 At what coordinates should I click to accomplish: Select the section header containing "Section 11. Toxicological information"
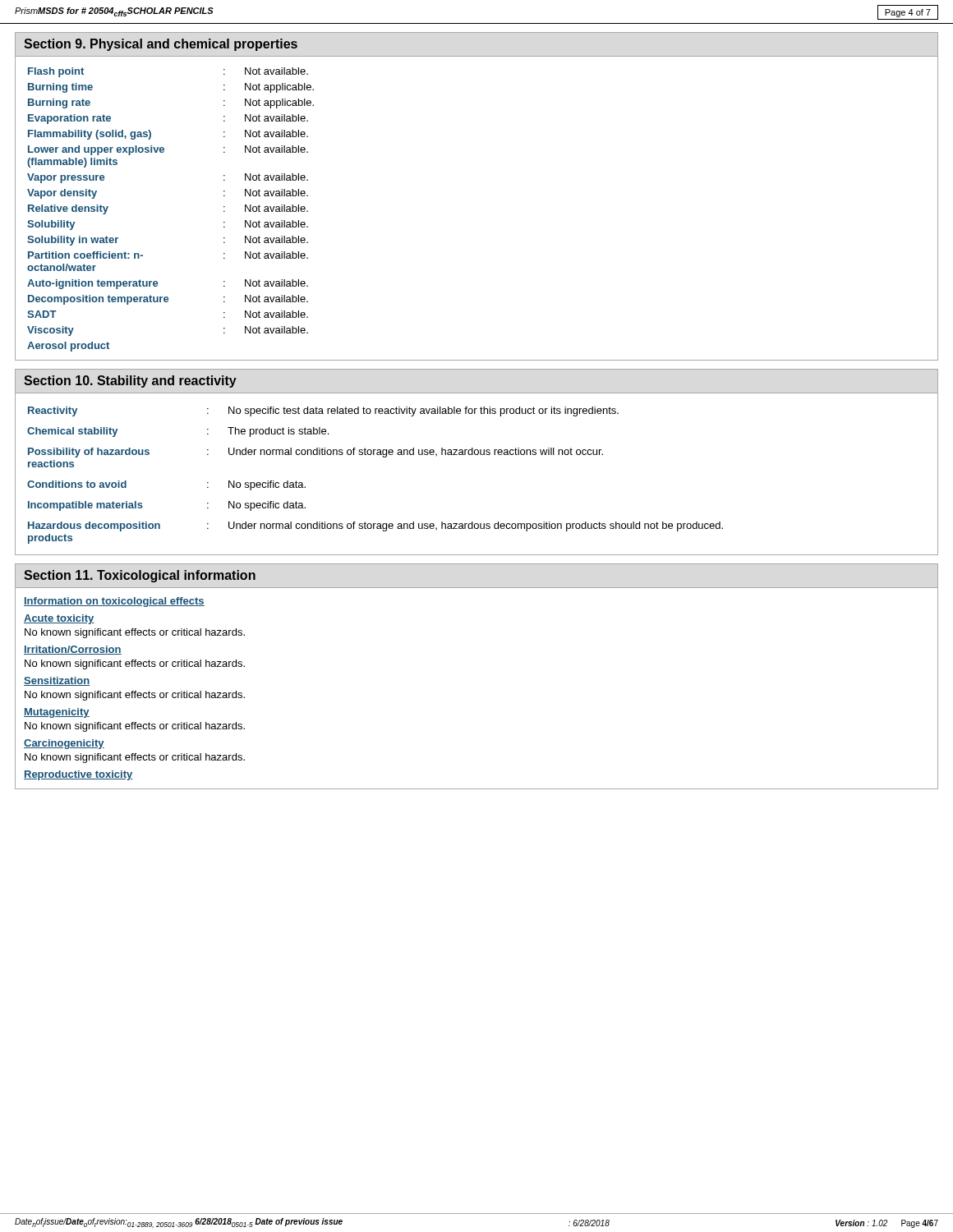pyautogui.click(x=140, y=575)
